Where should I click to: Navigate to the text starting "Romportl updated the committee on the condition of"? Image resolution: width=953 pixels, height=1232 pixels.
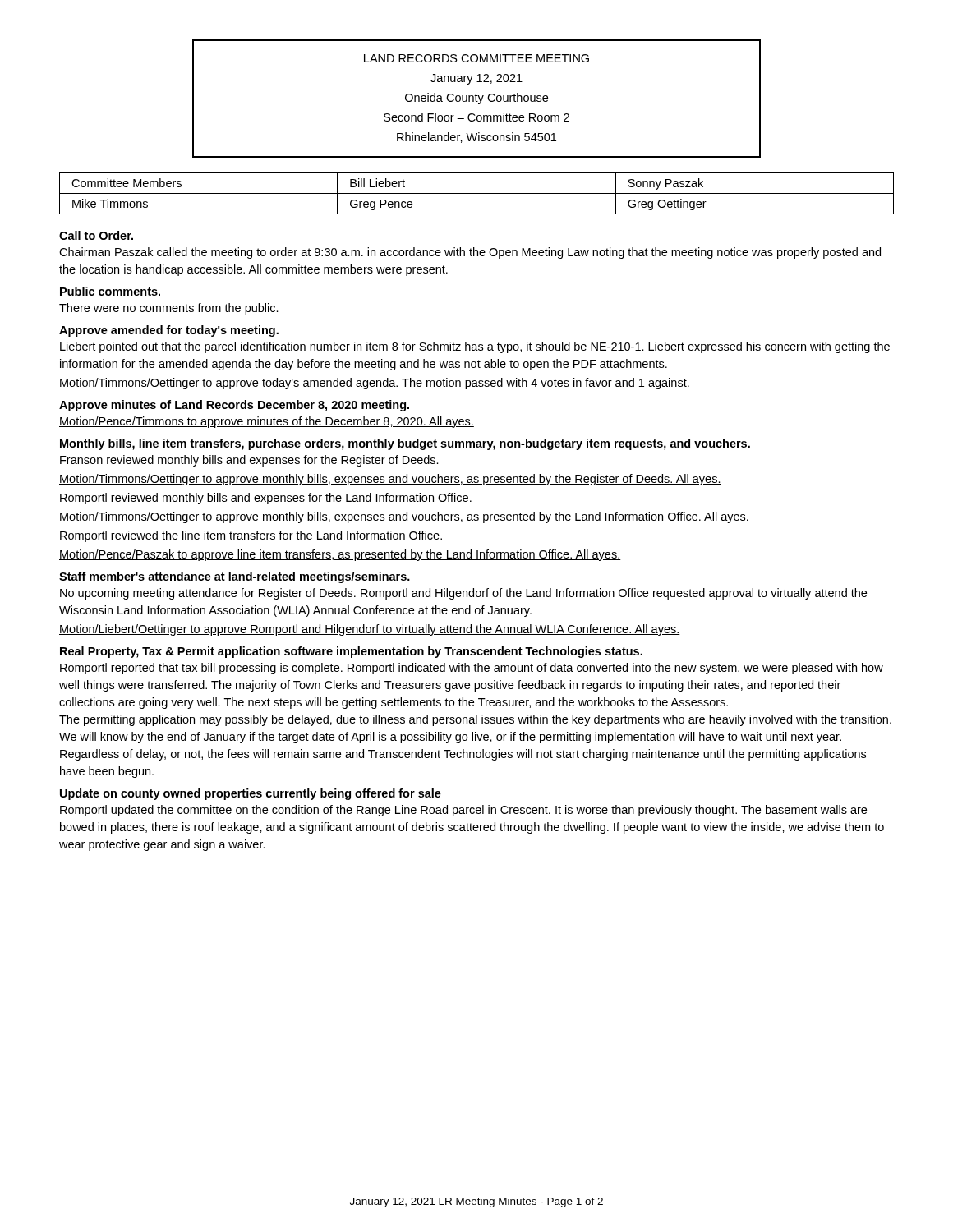click(472, 827)
